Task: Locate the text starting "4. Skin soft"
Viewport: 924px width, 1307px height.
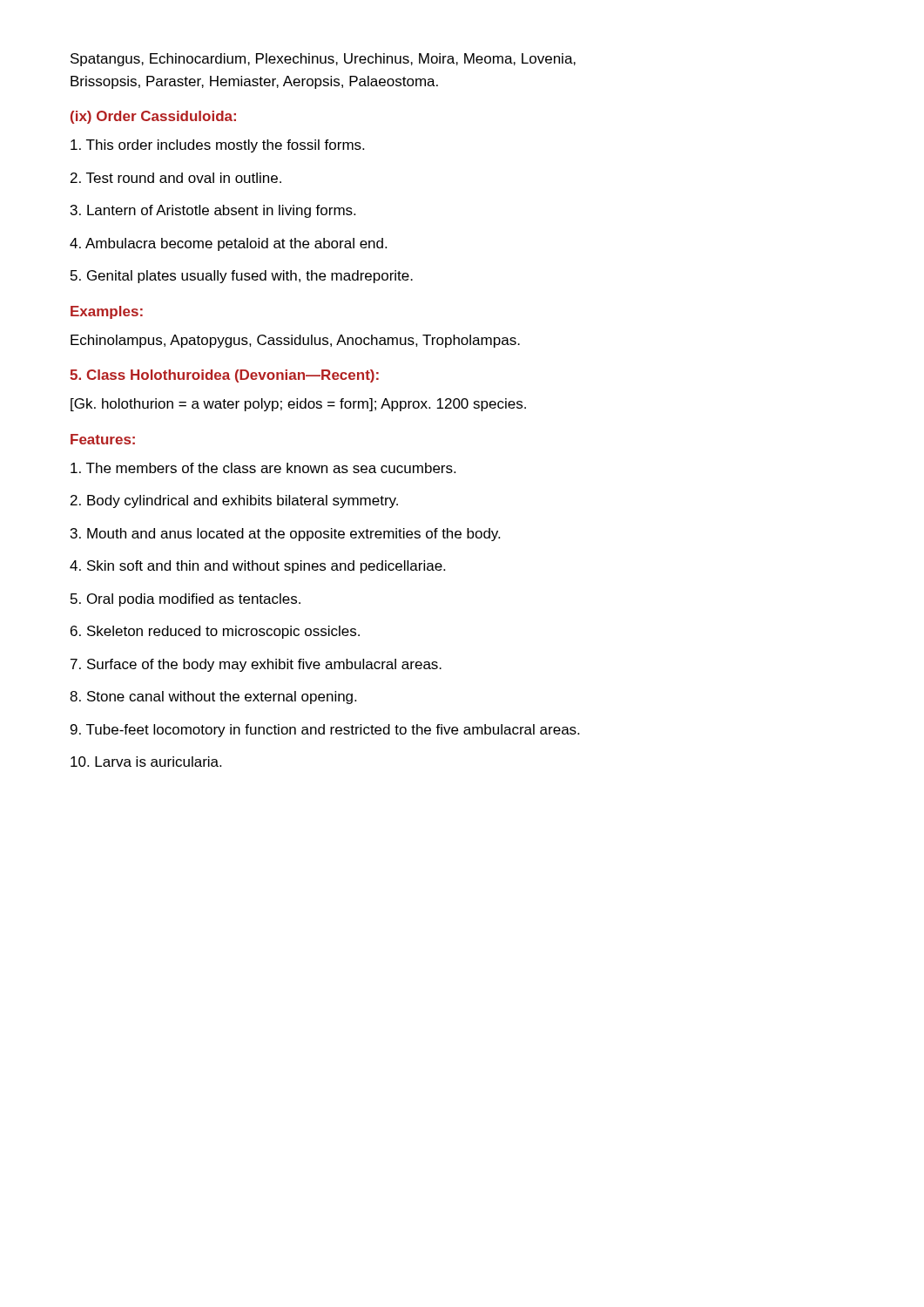Action: click(258, 566)
